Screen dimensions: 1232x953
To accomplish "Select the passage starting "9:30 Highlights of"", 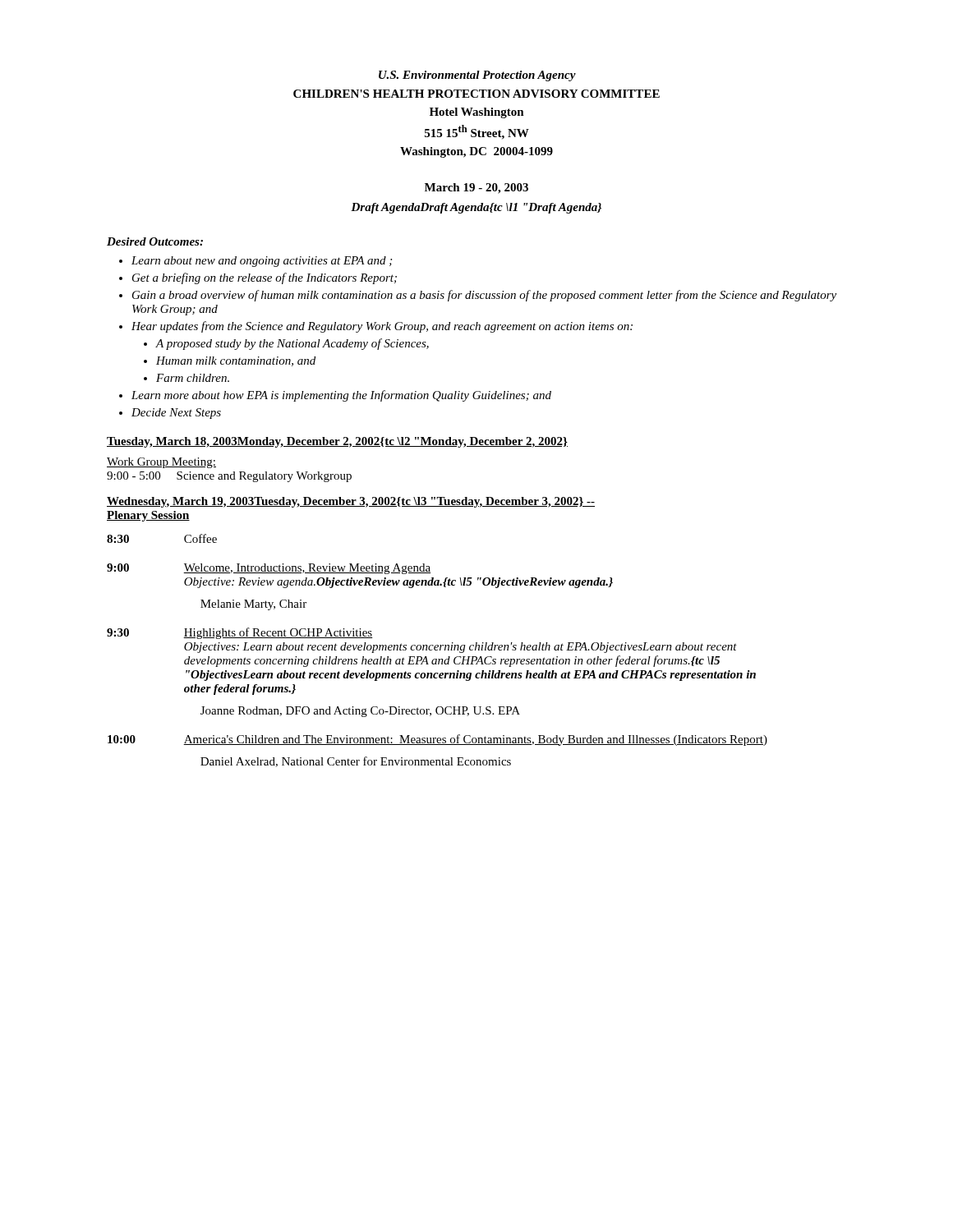I will (x=445, y=671).
